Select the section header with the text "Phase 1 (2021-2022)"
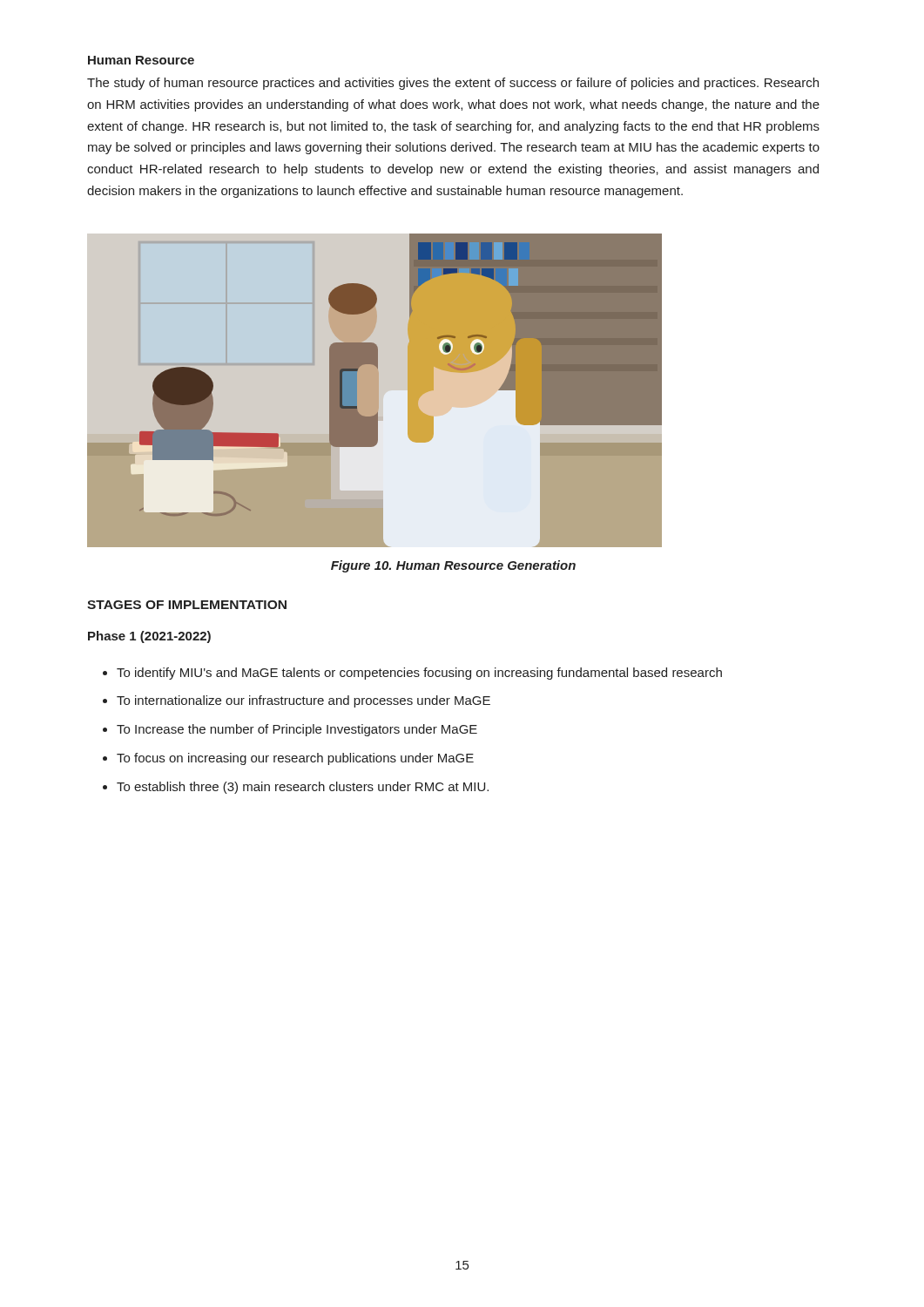Screen dimensions: 1307x924 (149, 635)
